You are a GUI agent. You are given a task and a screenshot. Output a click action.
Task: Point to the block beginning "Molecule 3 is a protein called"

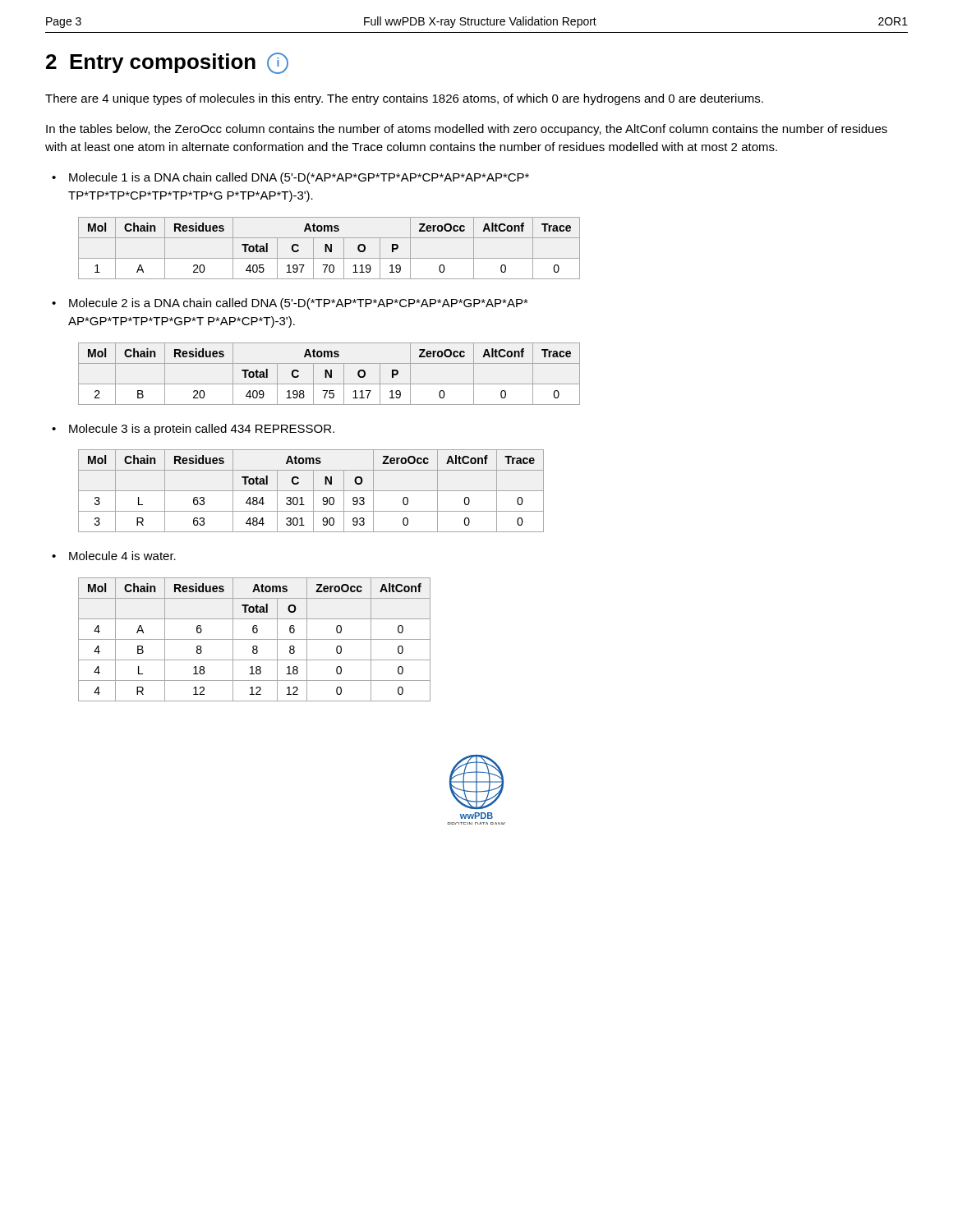point(202,428)
